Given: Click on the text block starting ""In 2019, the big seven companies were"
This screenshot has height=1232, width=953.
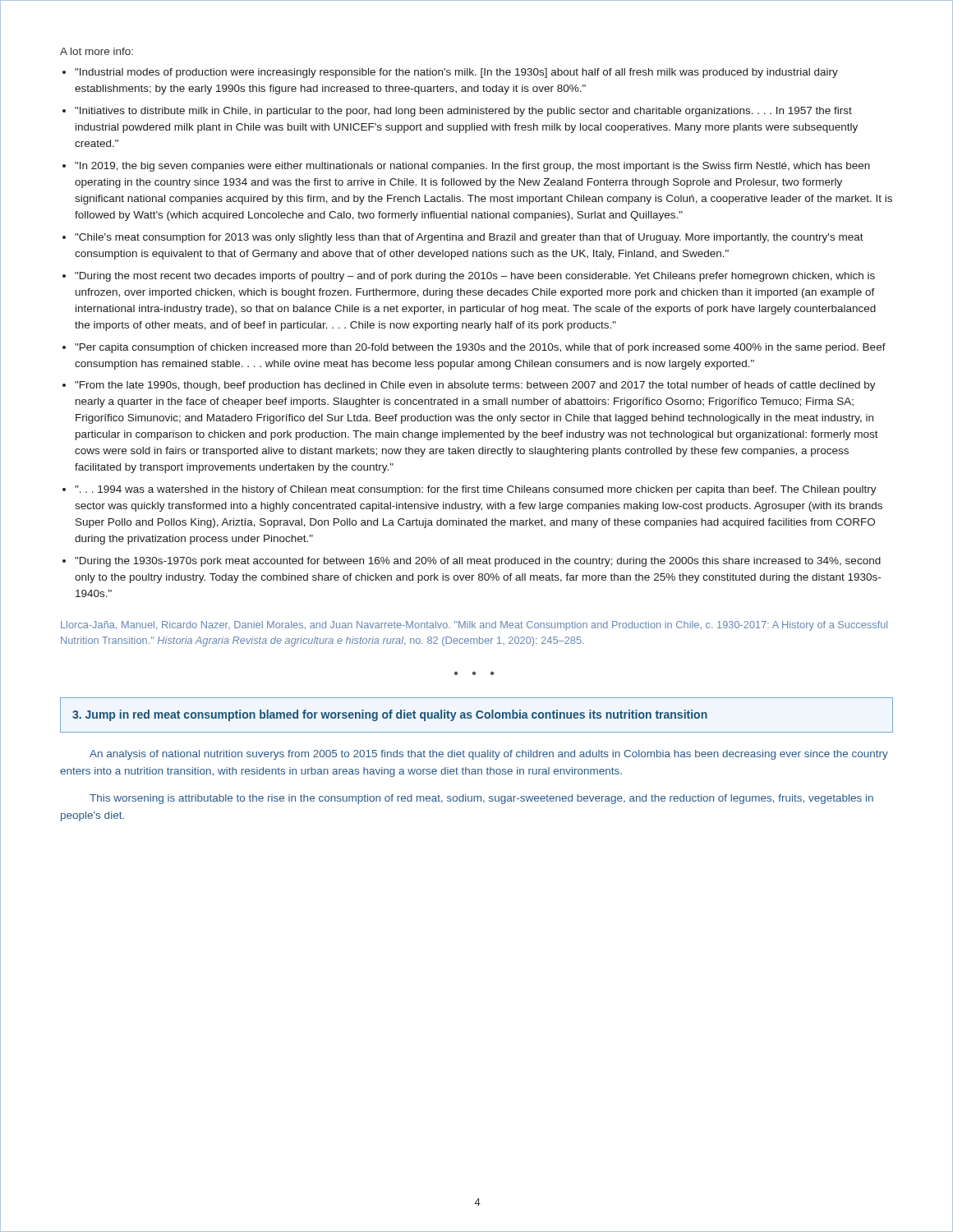Looking at the screenshot, I should pos(484,190).
